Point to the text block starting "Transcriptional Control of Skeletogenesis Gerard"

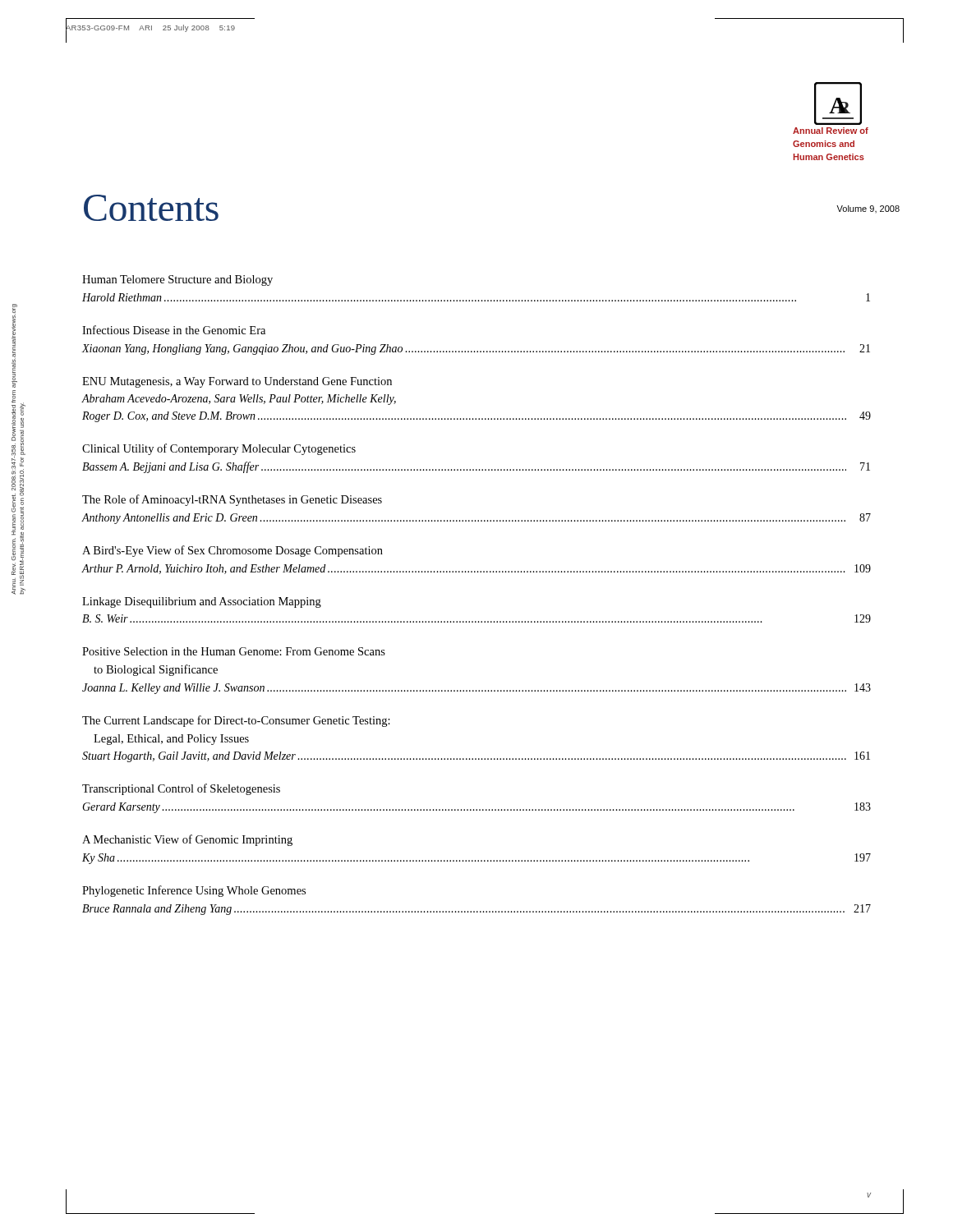point(476,798)
